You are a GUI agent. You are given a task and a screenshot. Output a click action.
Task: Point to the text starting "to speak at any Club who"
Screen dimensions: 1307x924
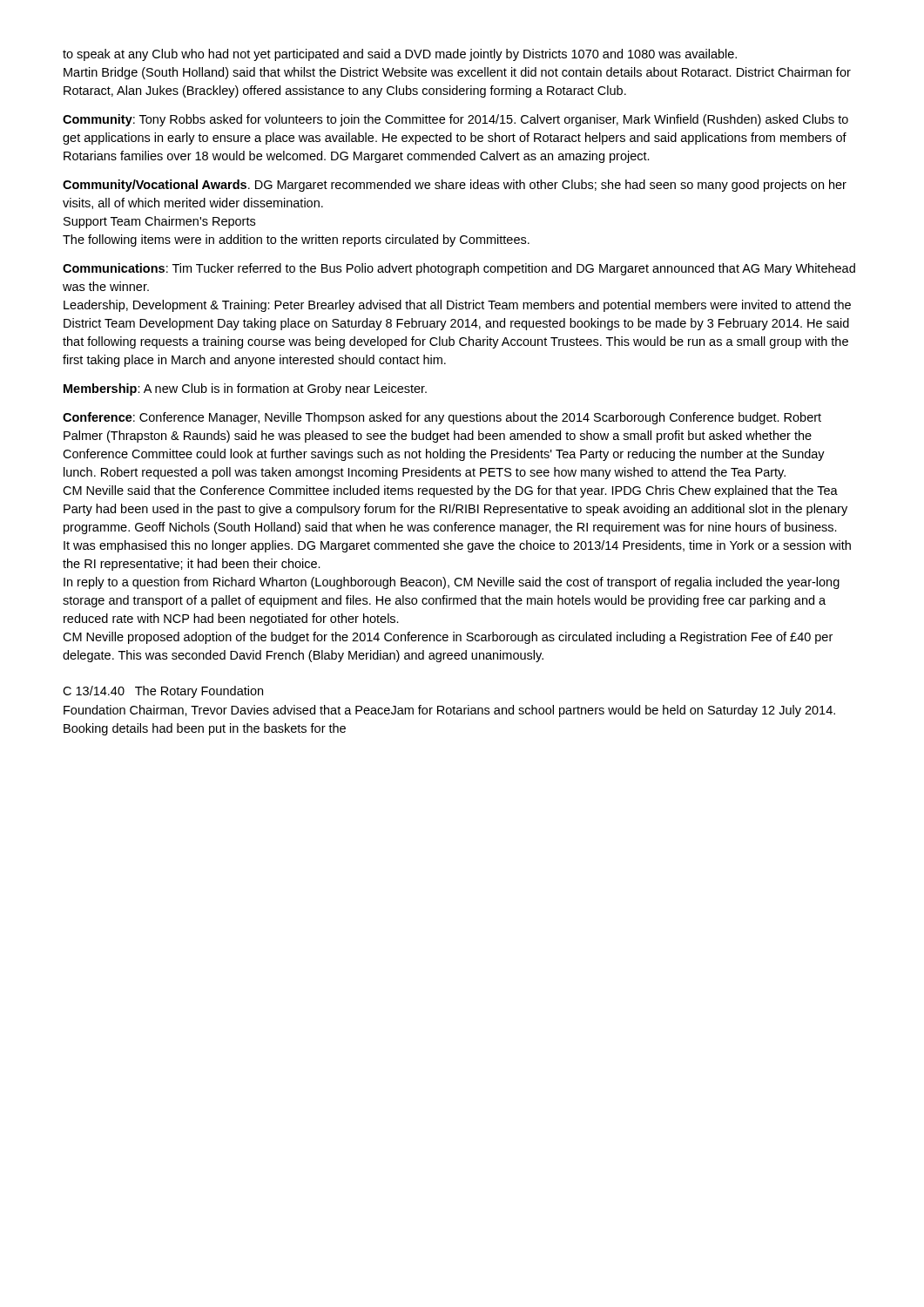[x=462, y=73]
